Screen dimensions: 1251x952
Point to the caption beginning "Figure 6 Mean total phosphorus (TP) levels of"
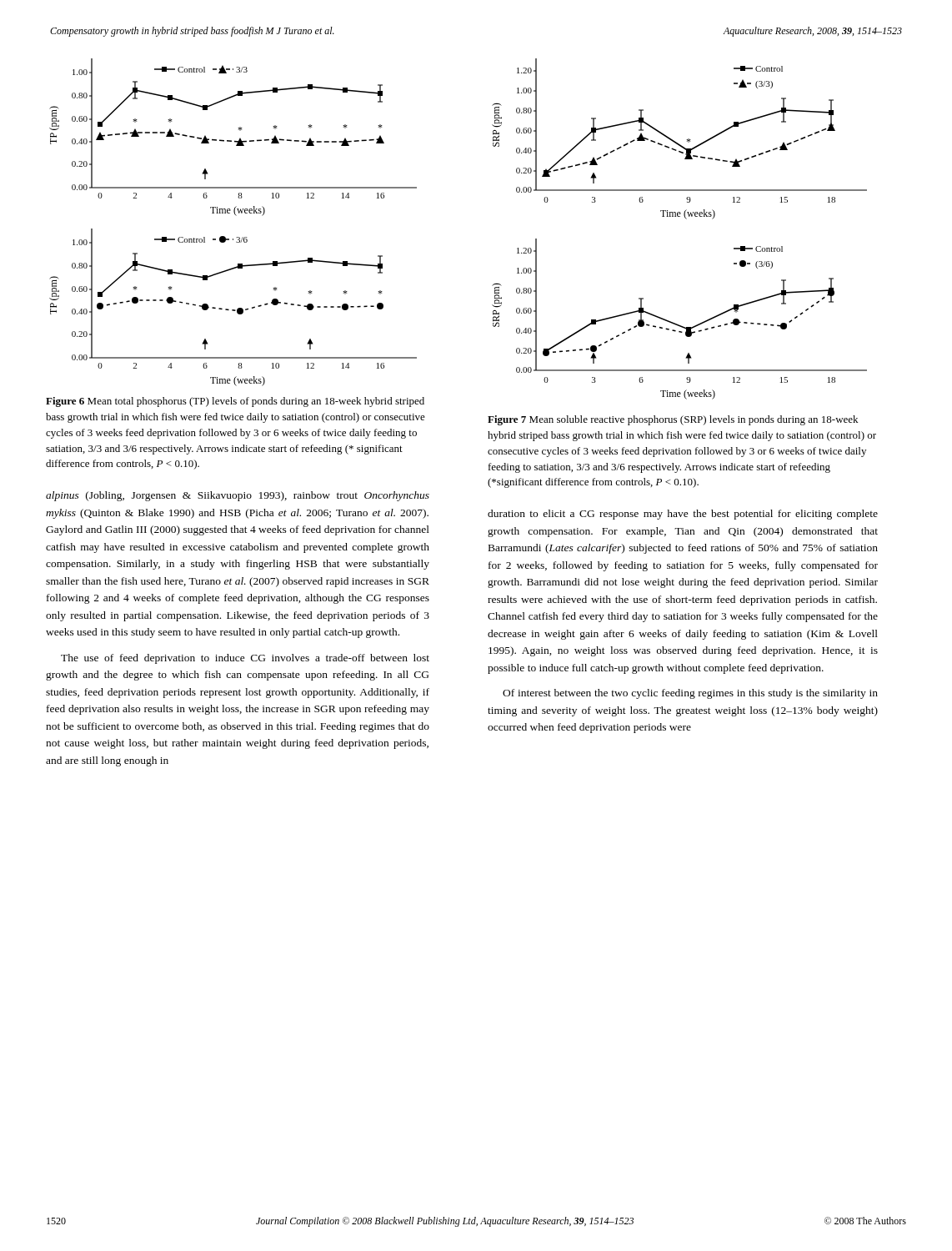[x=235, y=432]
